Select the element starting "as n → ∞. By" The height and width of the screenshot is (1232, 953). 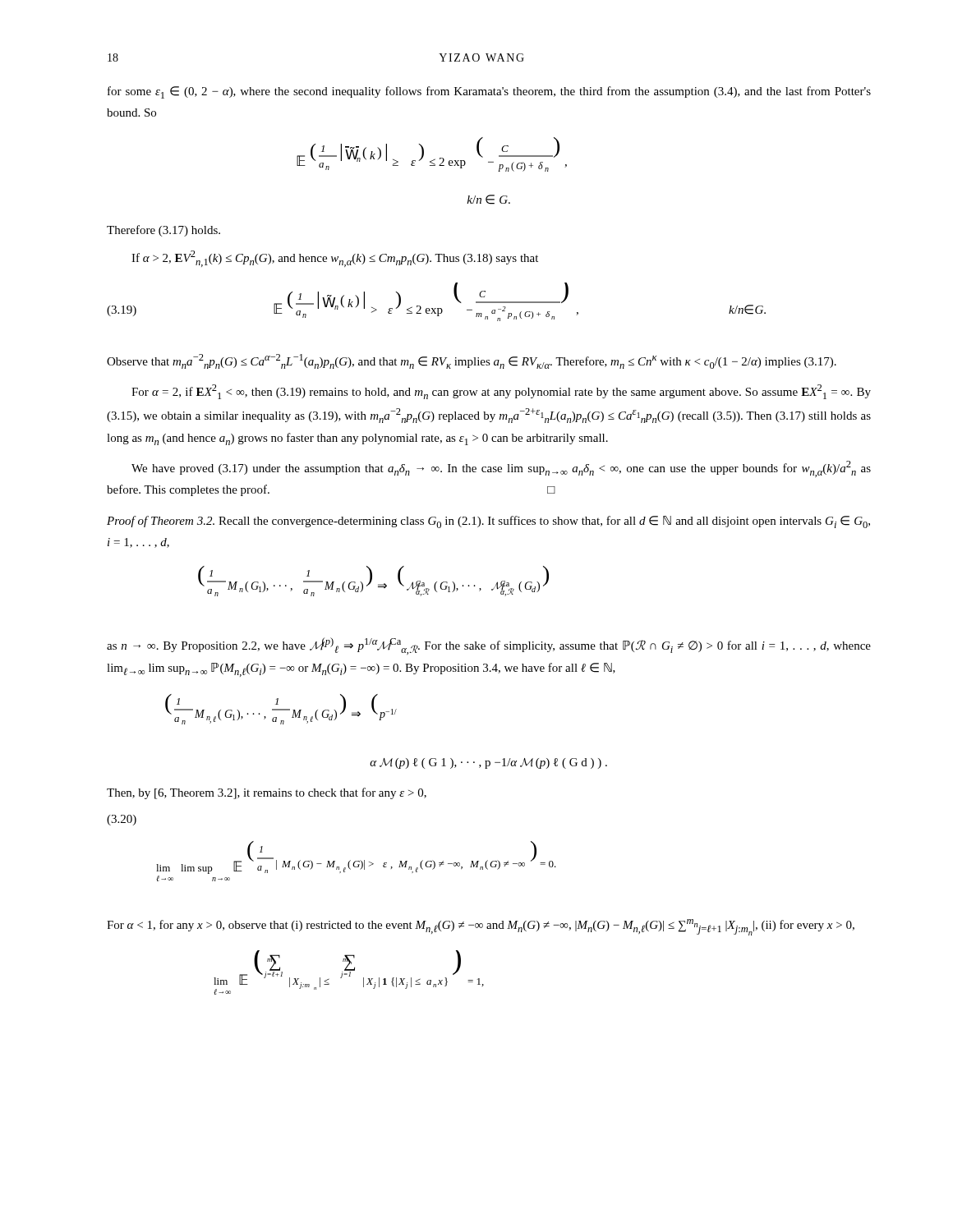[489, 657]
